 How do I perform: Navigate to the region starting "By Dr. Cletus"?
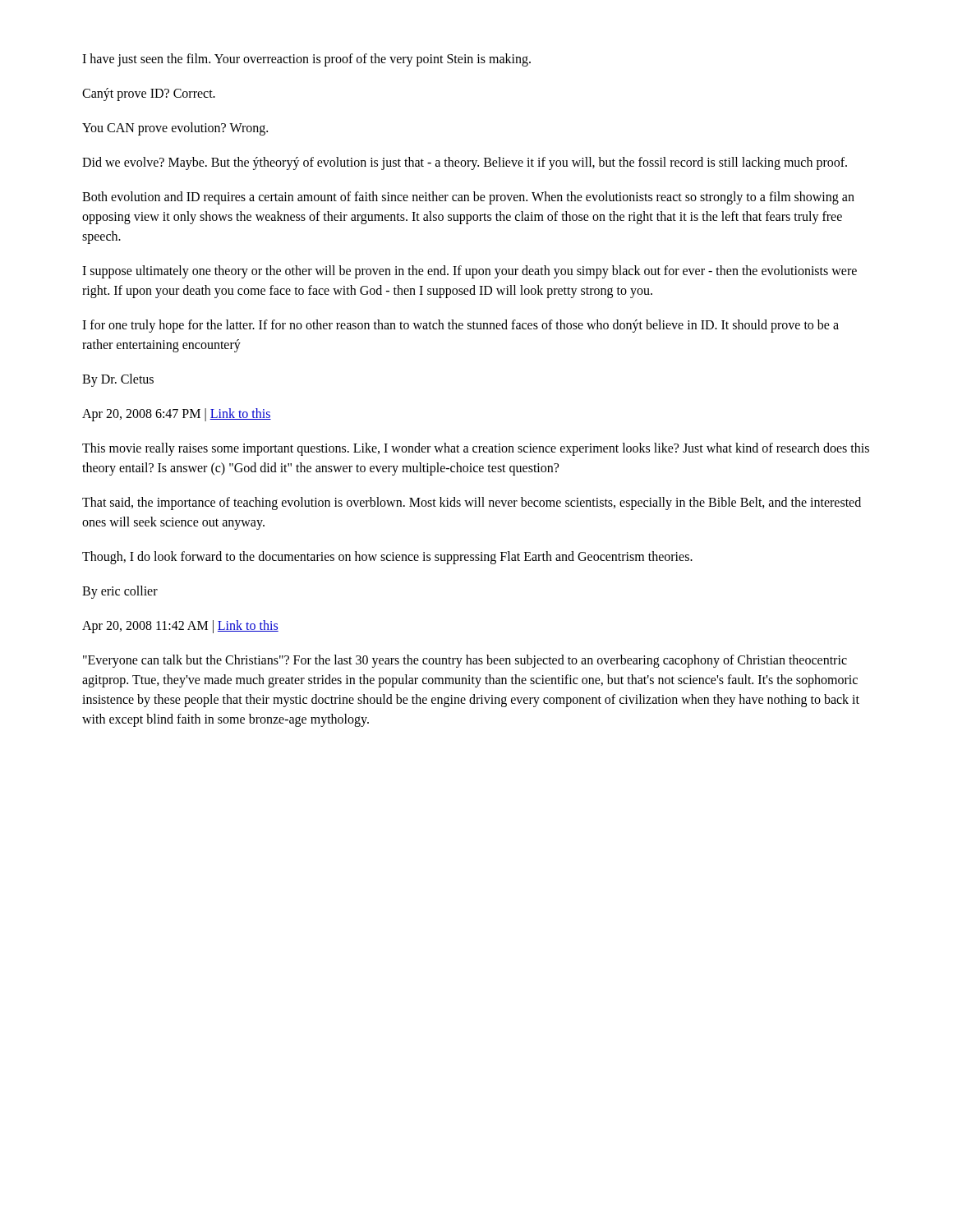pos(118,379)
